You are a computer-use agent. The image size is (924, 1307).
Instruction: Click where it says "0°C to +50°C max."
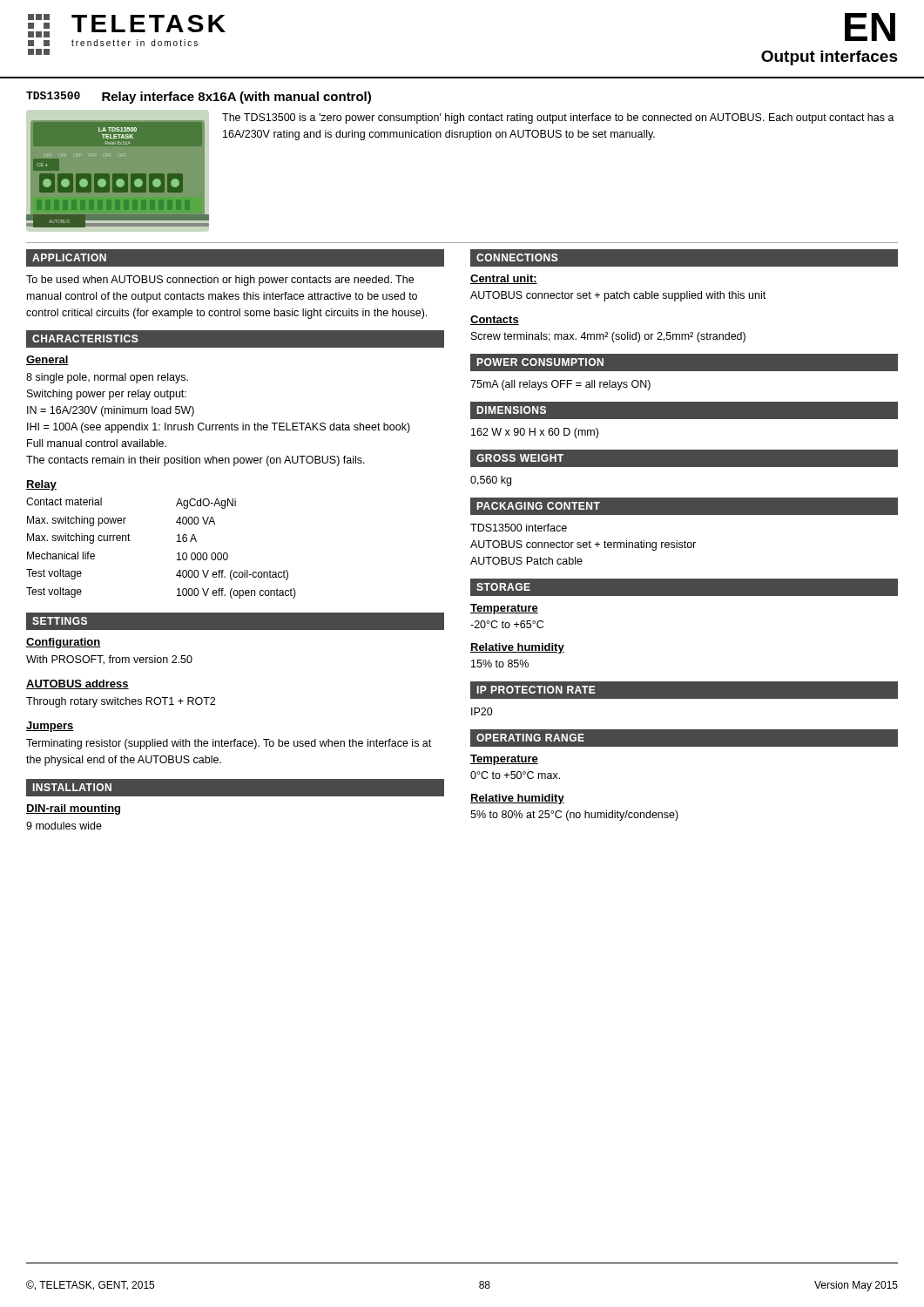(x=516, y=776)
